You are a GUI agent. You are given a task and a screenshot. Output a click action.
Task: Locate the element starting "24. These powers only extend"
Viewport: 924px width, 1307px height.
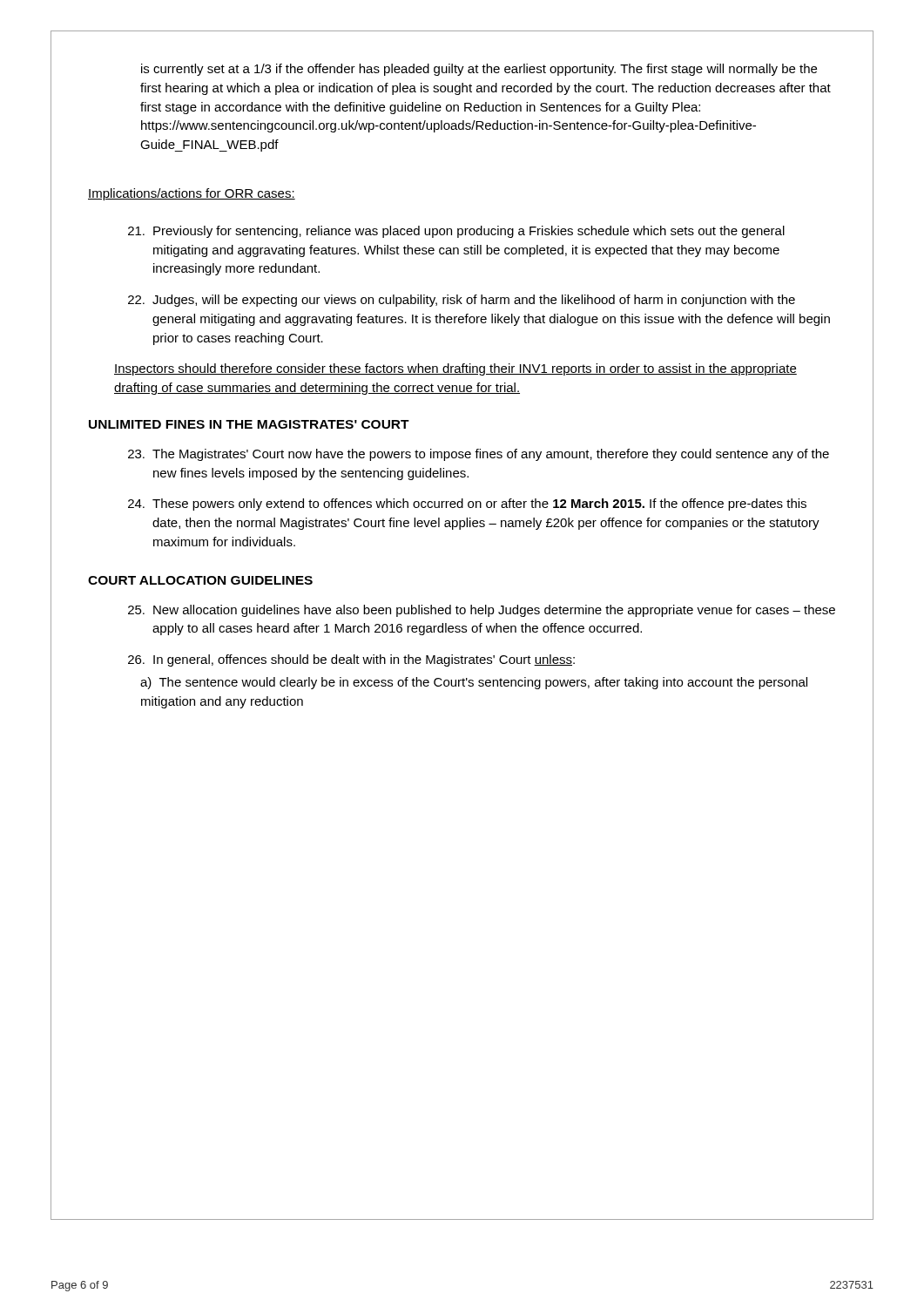475,523
